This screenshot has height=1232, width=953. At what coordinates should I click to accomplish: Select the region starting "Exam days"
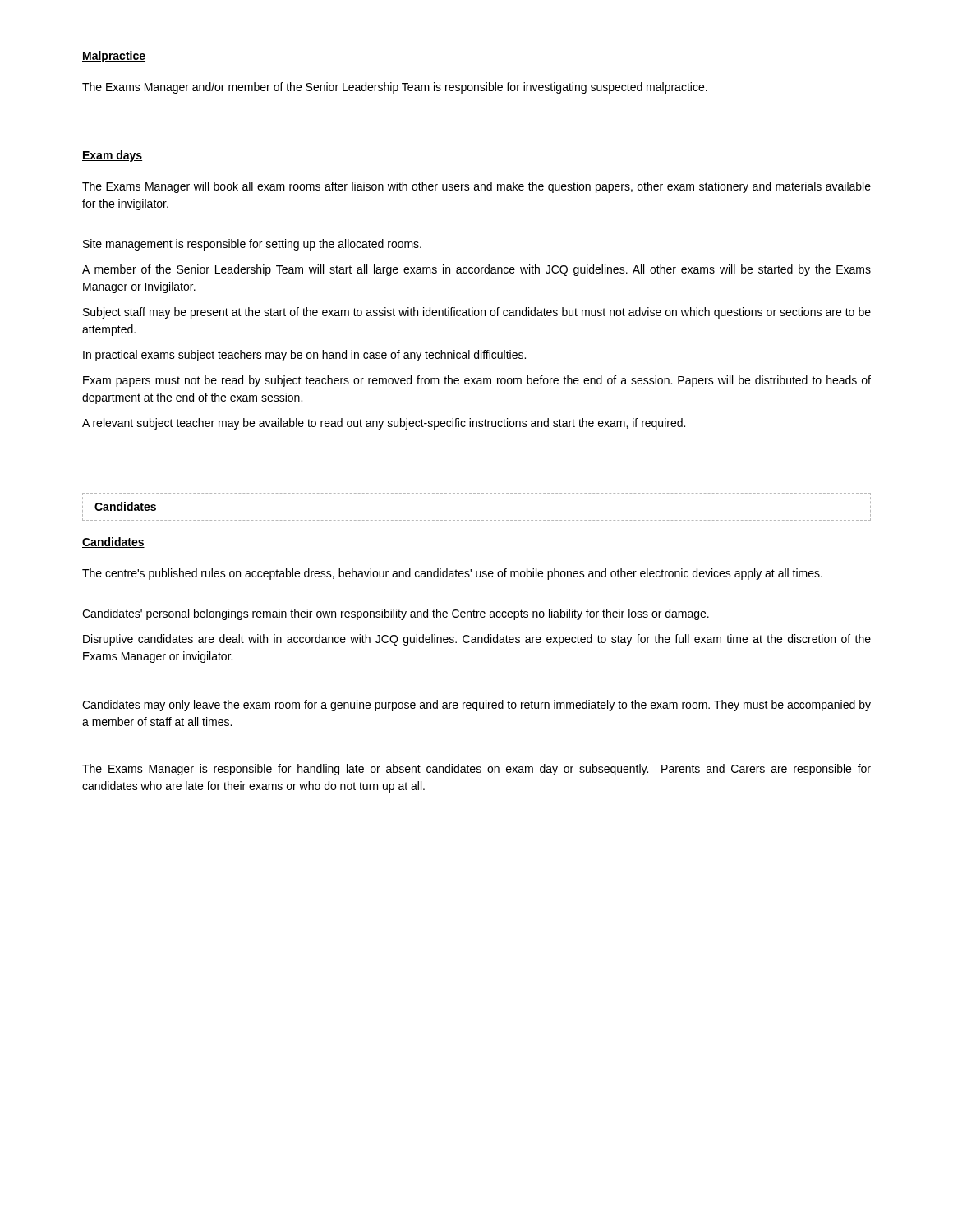point(112,155)
